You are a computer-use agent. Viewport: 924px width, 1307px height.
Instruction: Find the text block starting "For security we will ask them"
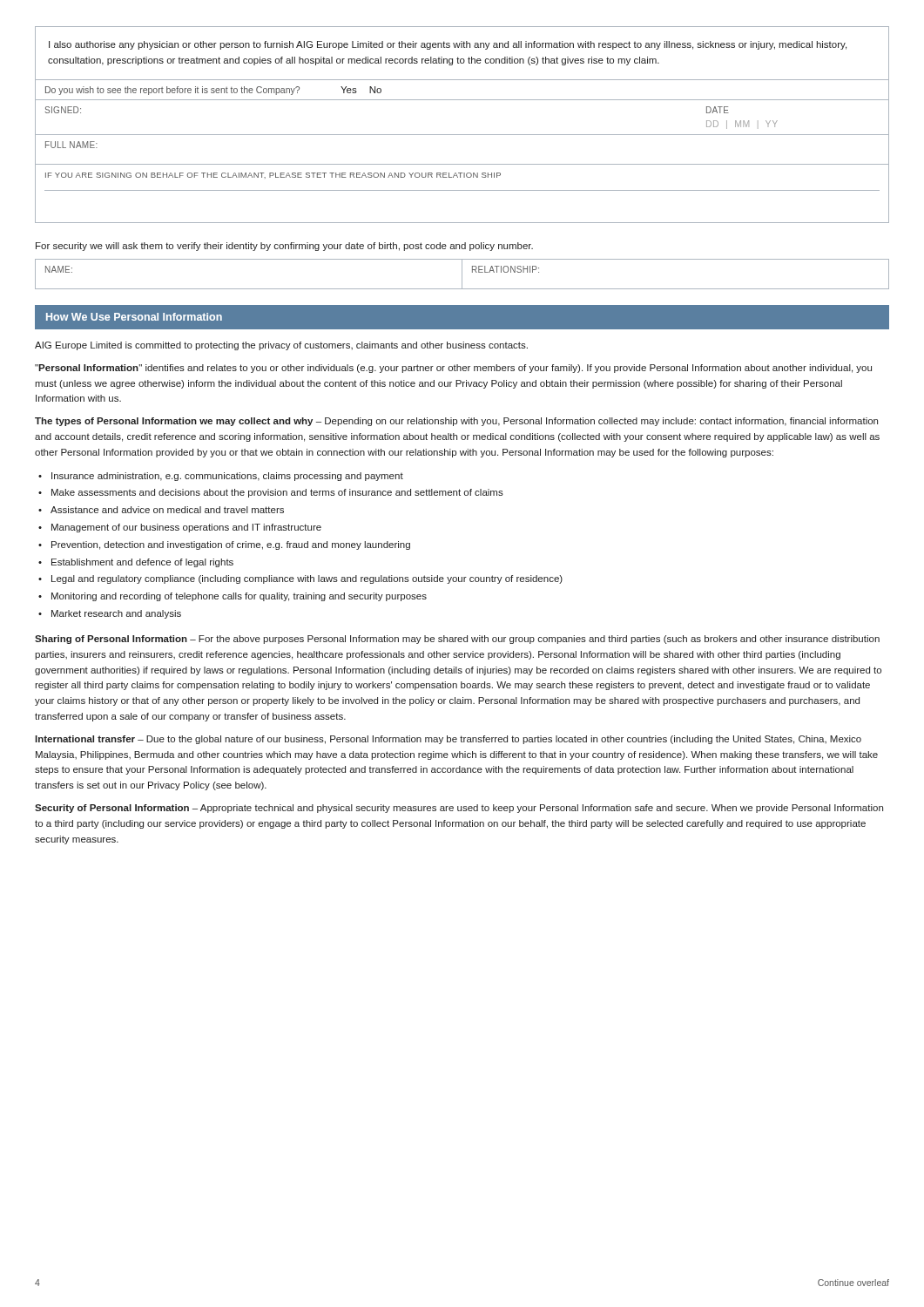[x=284, y=245]
